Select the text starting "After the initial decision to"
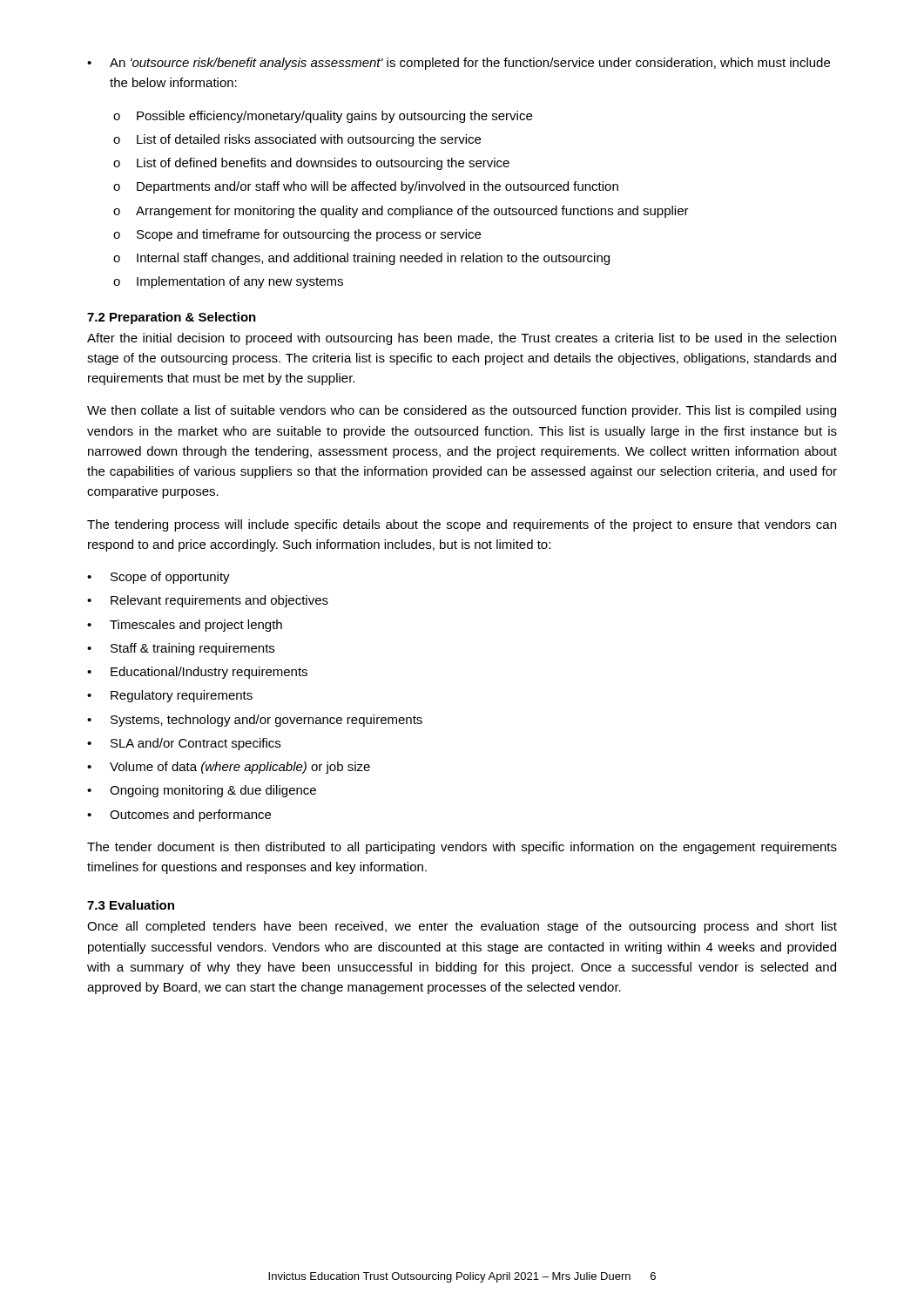The image size is (924, 1307). [x=462, y=358]
